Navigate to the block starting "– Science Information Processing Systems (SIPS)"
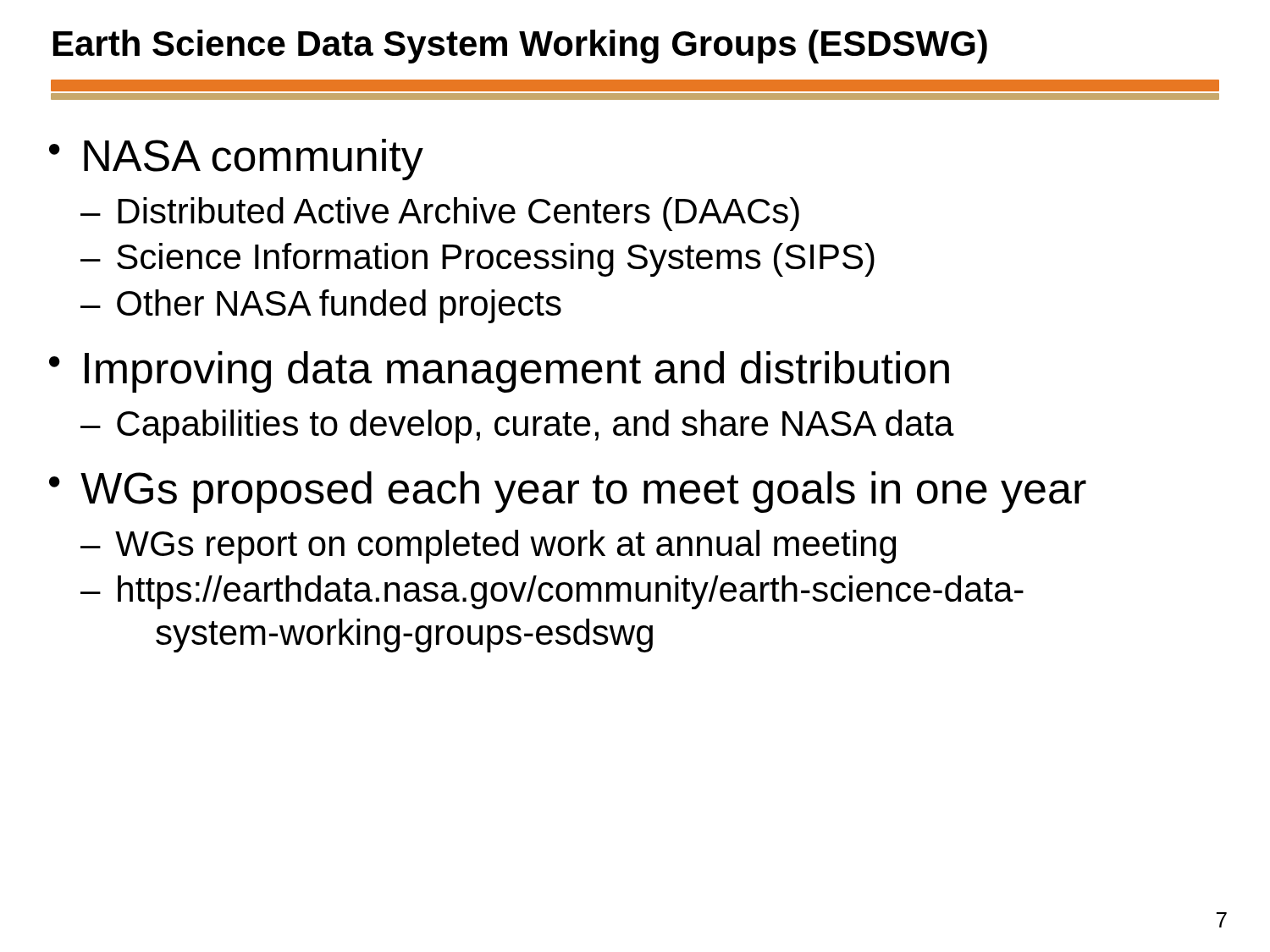The height and width of the screenshot is (952, 1270). point(641,258)
